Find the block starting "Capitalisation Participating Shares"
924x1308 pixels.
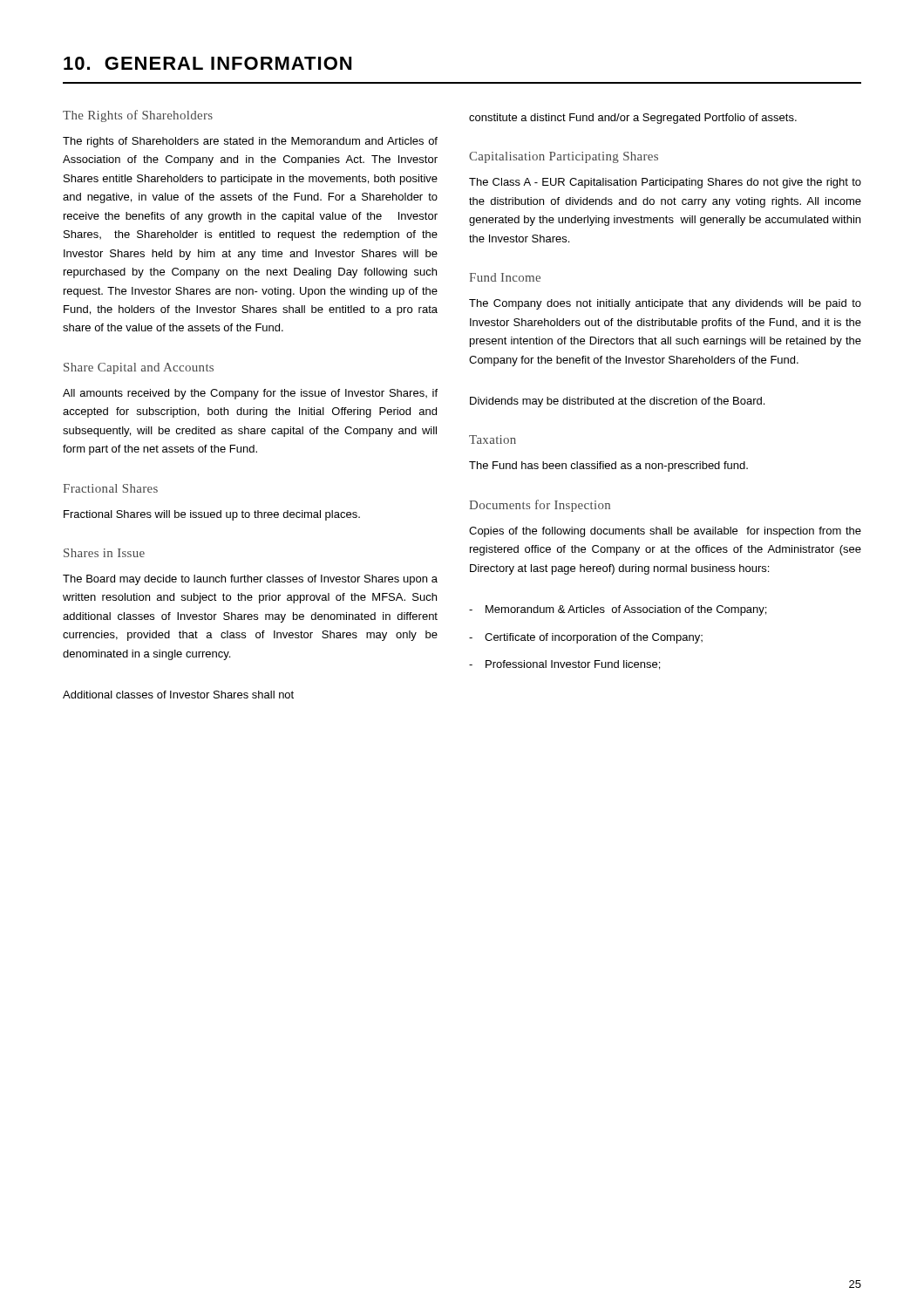pyautogui.click(x=564, y=157)
